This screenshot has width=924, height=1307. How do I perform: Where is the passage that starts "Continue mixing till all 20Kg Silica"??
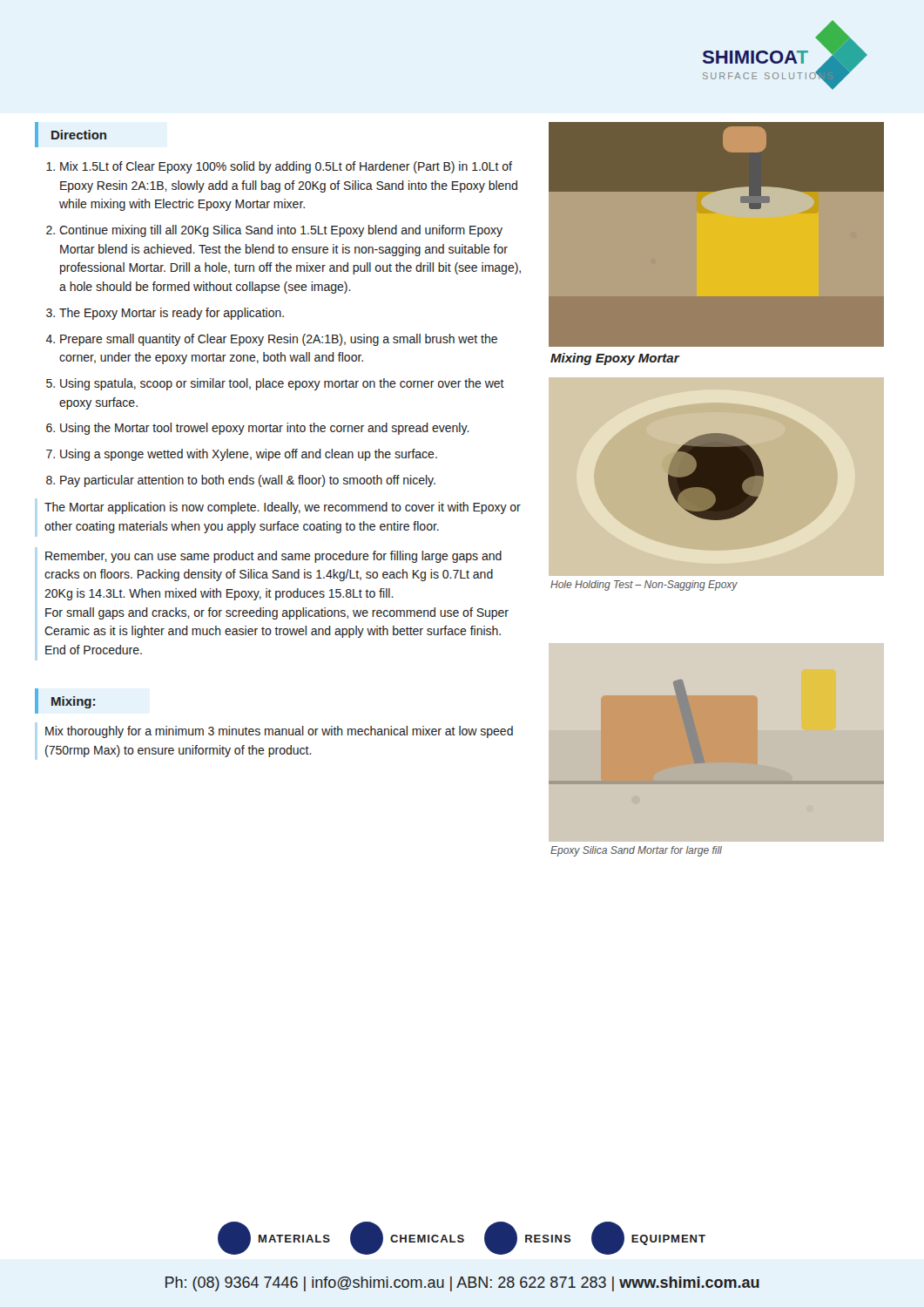tap(291, 258)
